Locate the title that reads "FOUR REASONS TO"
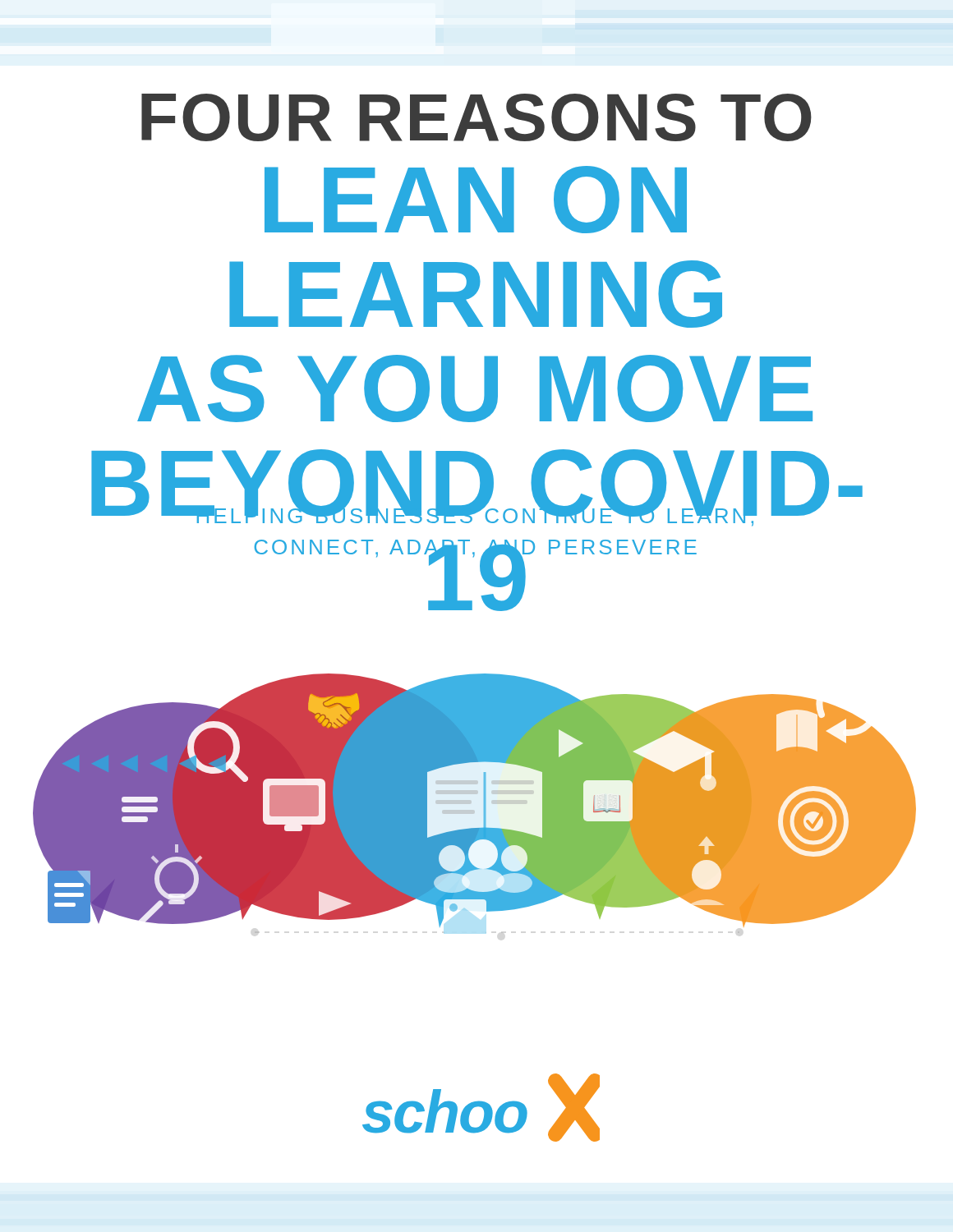 click(476, 354)
